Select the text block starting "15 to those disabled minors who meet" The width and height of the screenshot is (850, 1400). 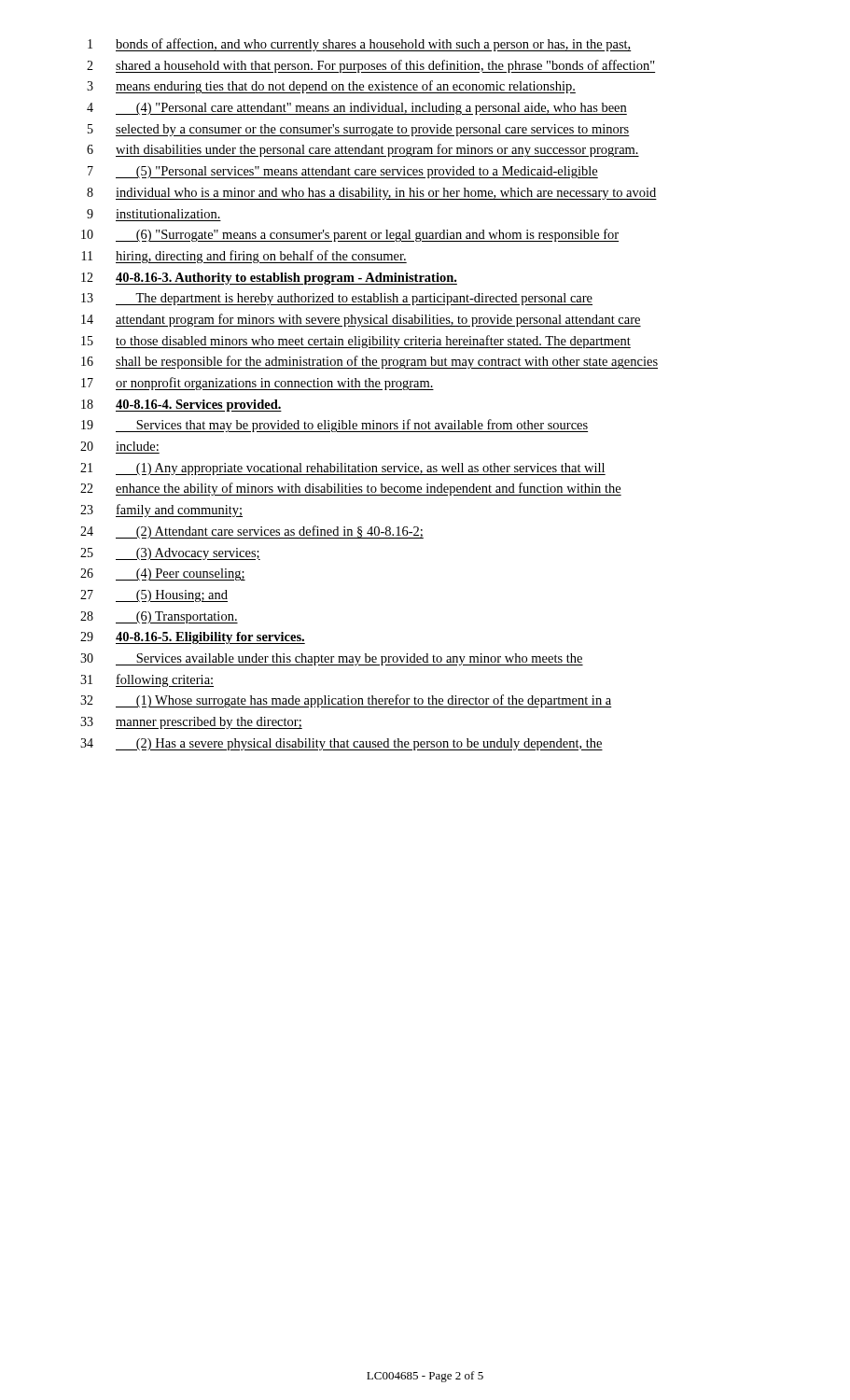pyautogui.click(x=349, y=341)
